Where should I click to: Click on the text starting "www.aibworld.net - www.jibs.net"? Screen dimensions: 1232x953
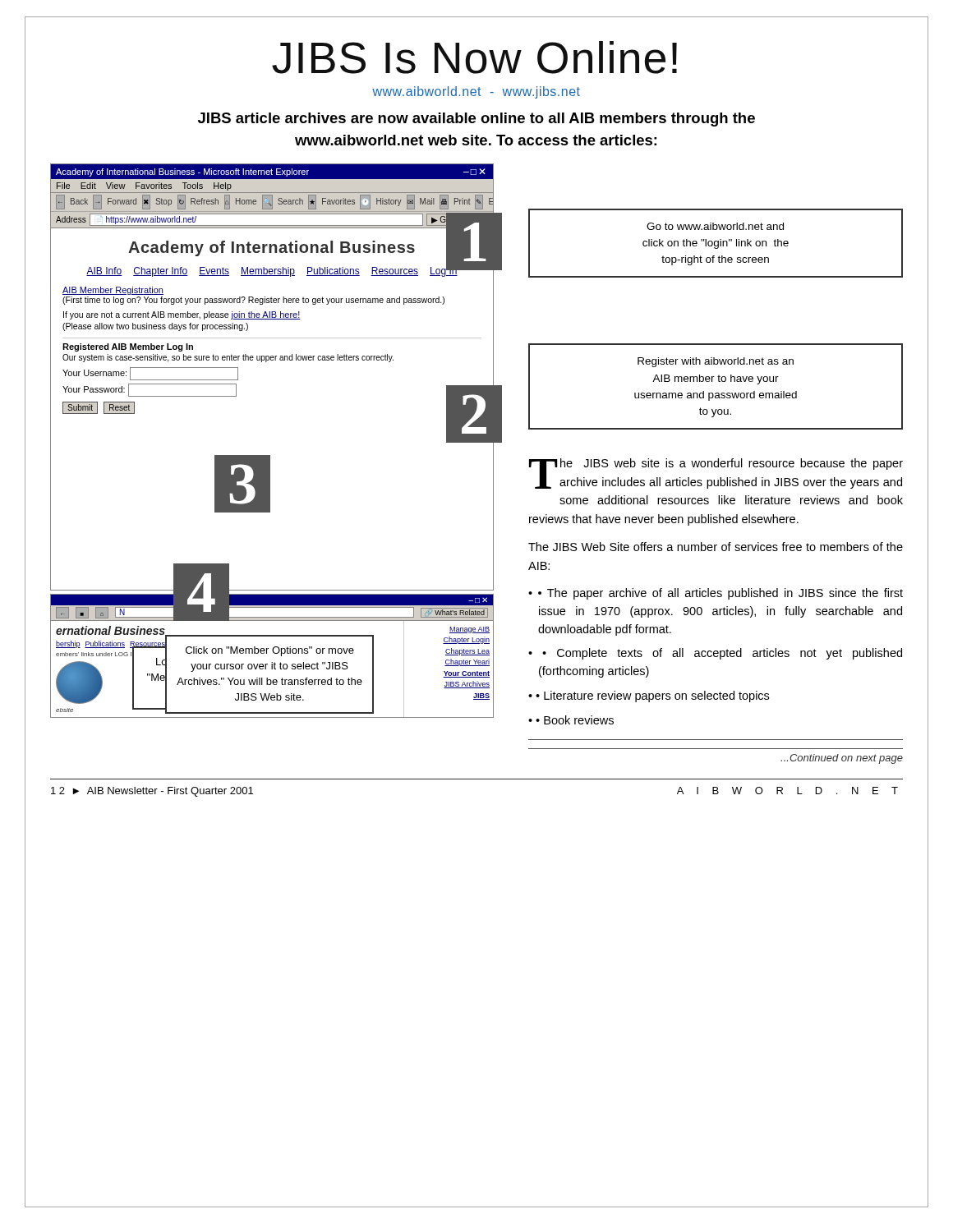tap(476, 92)
